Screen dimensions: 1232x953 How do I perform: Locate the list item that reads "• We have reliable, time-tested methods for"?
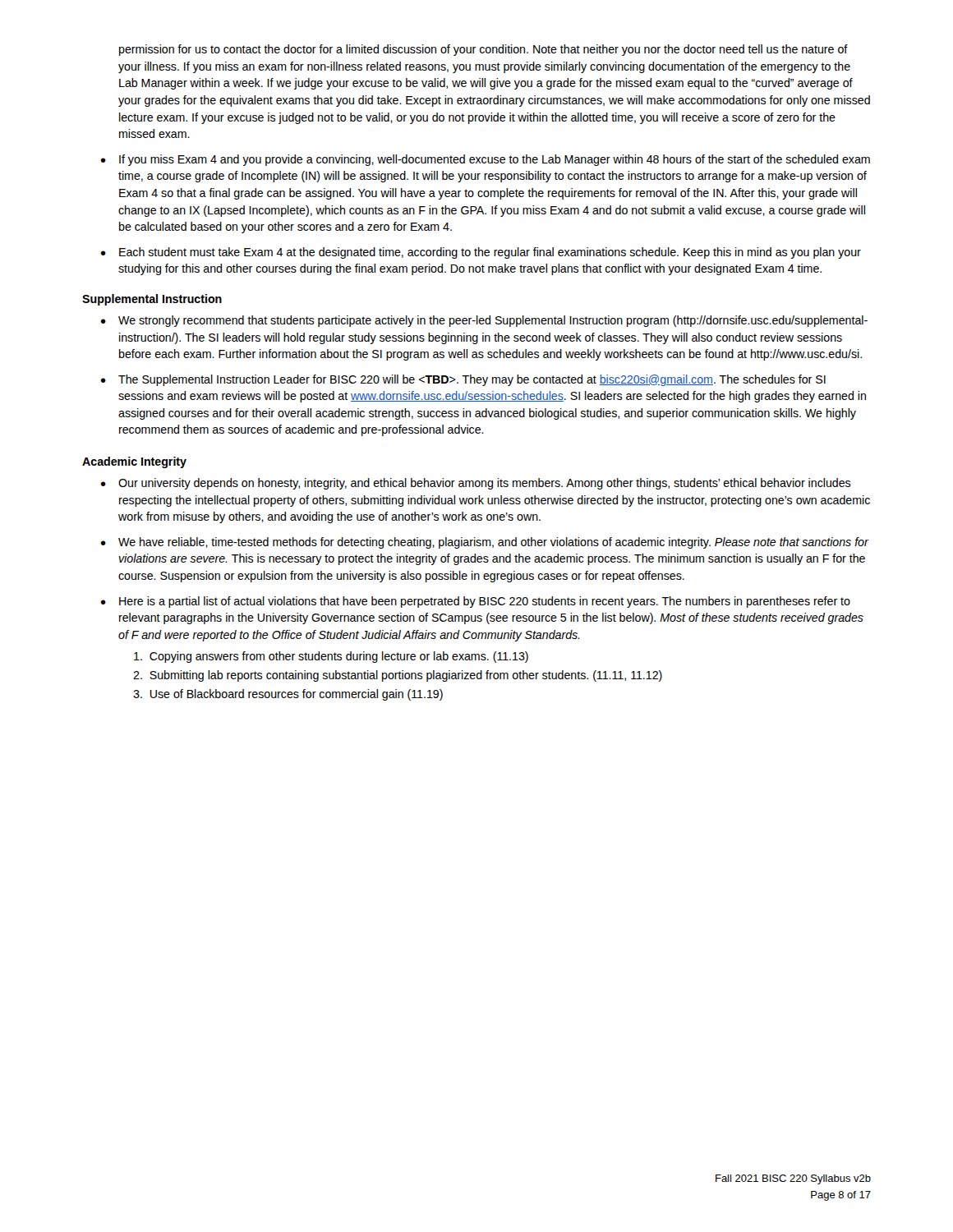[486, 559]
